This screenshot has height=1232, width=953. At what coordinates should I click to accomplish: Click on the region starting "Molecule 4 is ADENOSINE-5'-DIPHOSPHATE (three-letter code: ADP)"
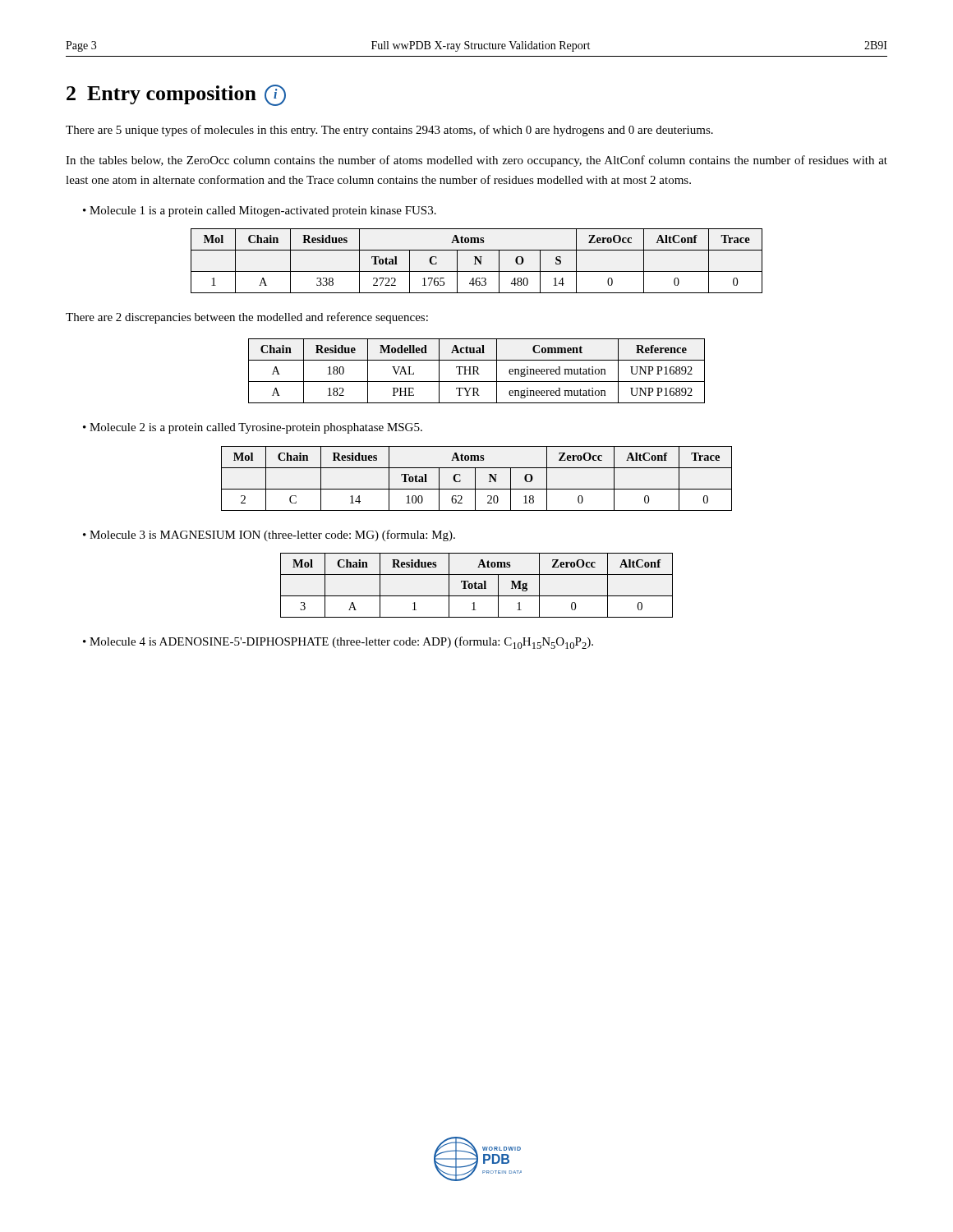point(342,643)
